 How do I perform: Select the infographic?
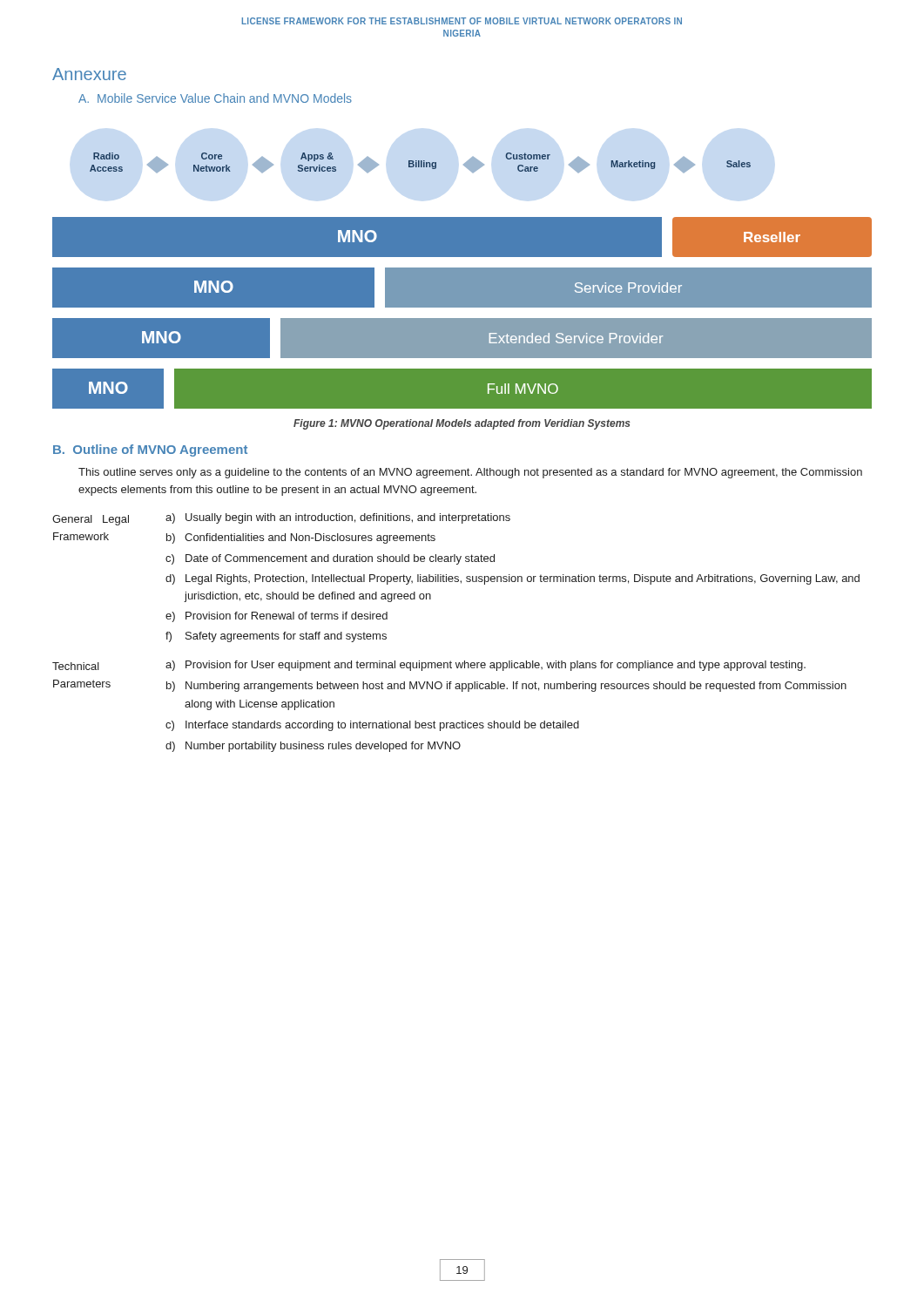pyautogui.click(x=462, y=267)
